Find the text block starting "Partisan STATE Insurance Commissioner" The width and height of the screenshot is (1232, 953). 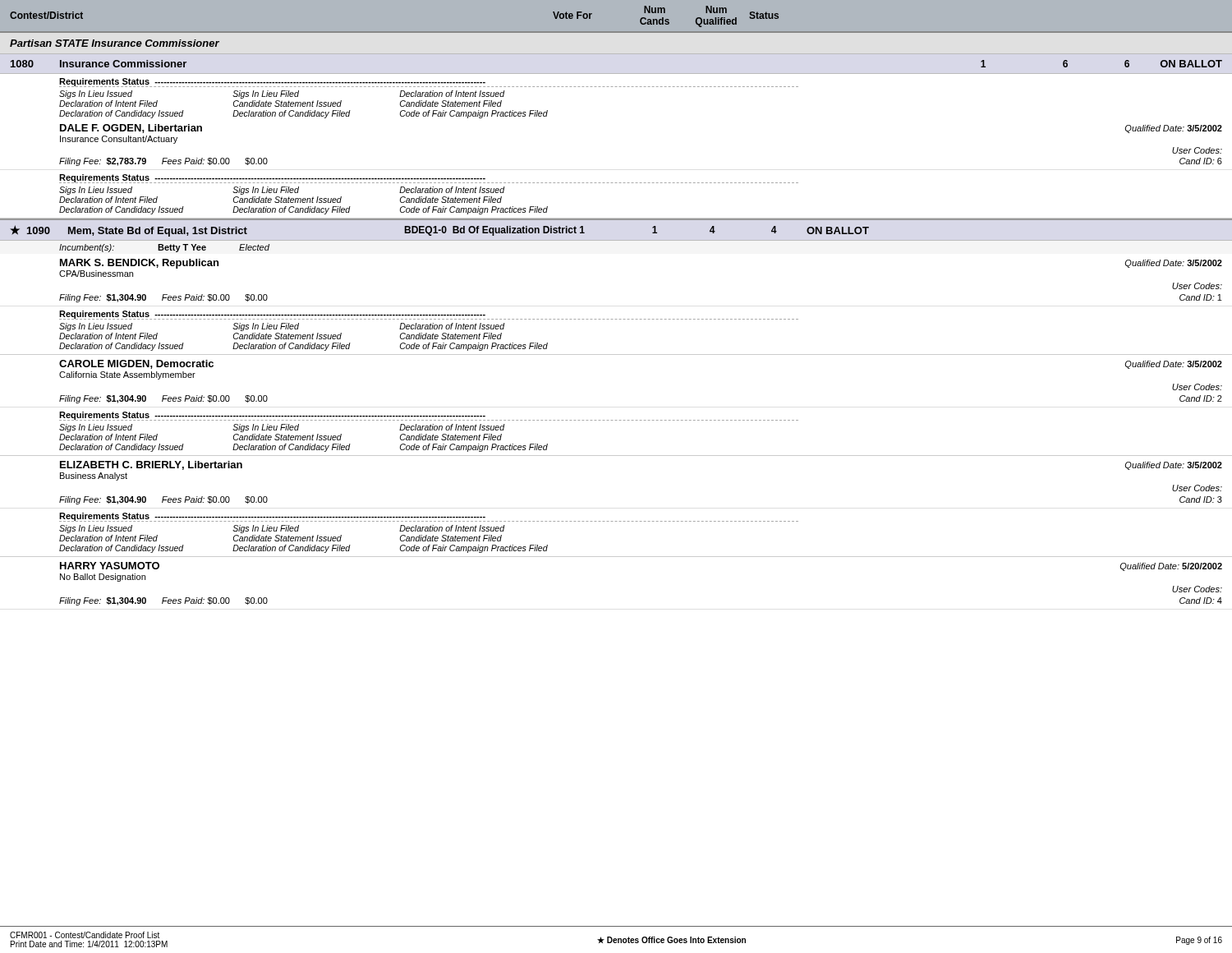click(114, 43)
